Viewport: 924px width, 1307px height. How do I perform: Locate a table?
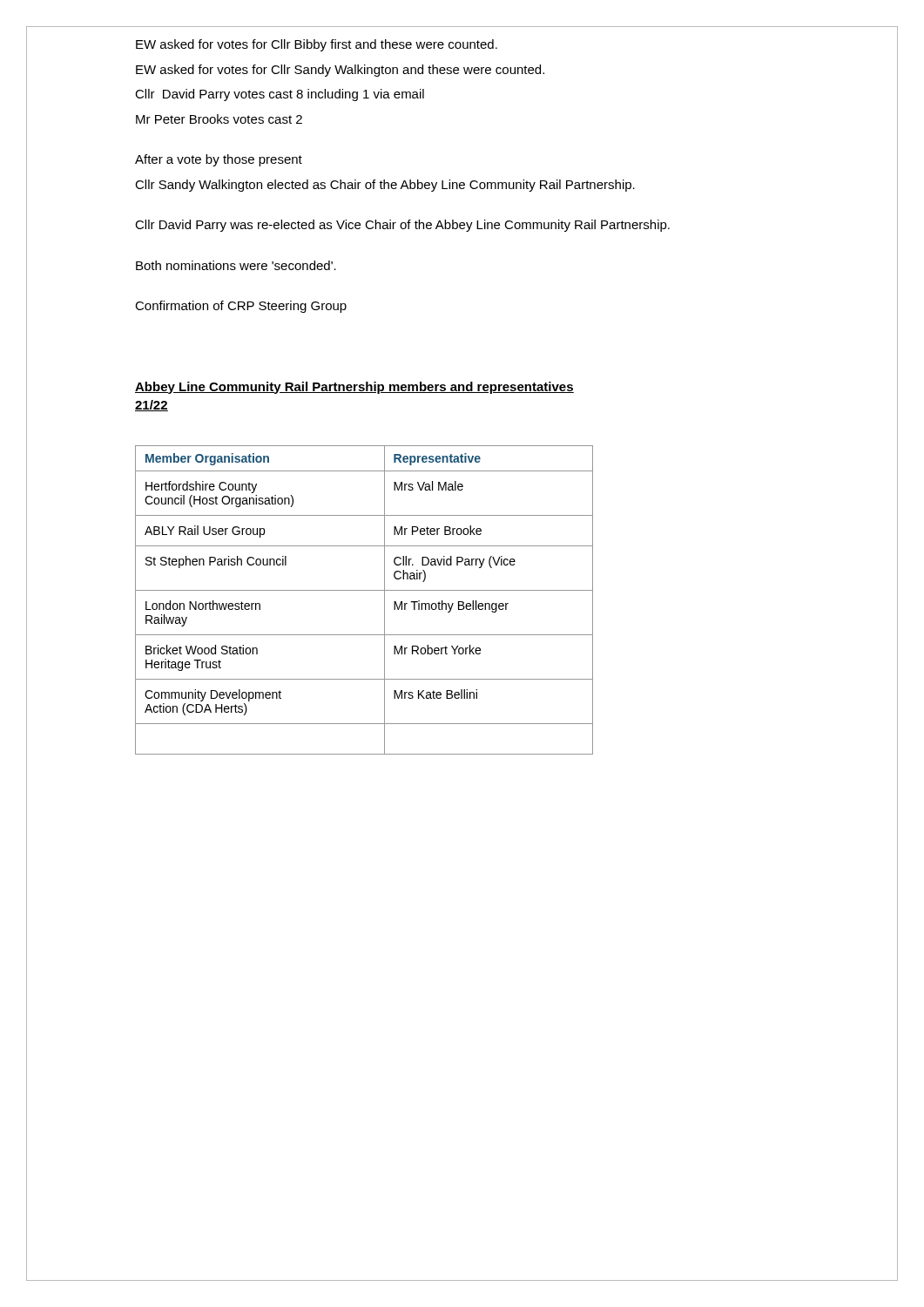pos(462,599)
